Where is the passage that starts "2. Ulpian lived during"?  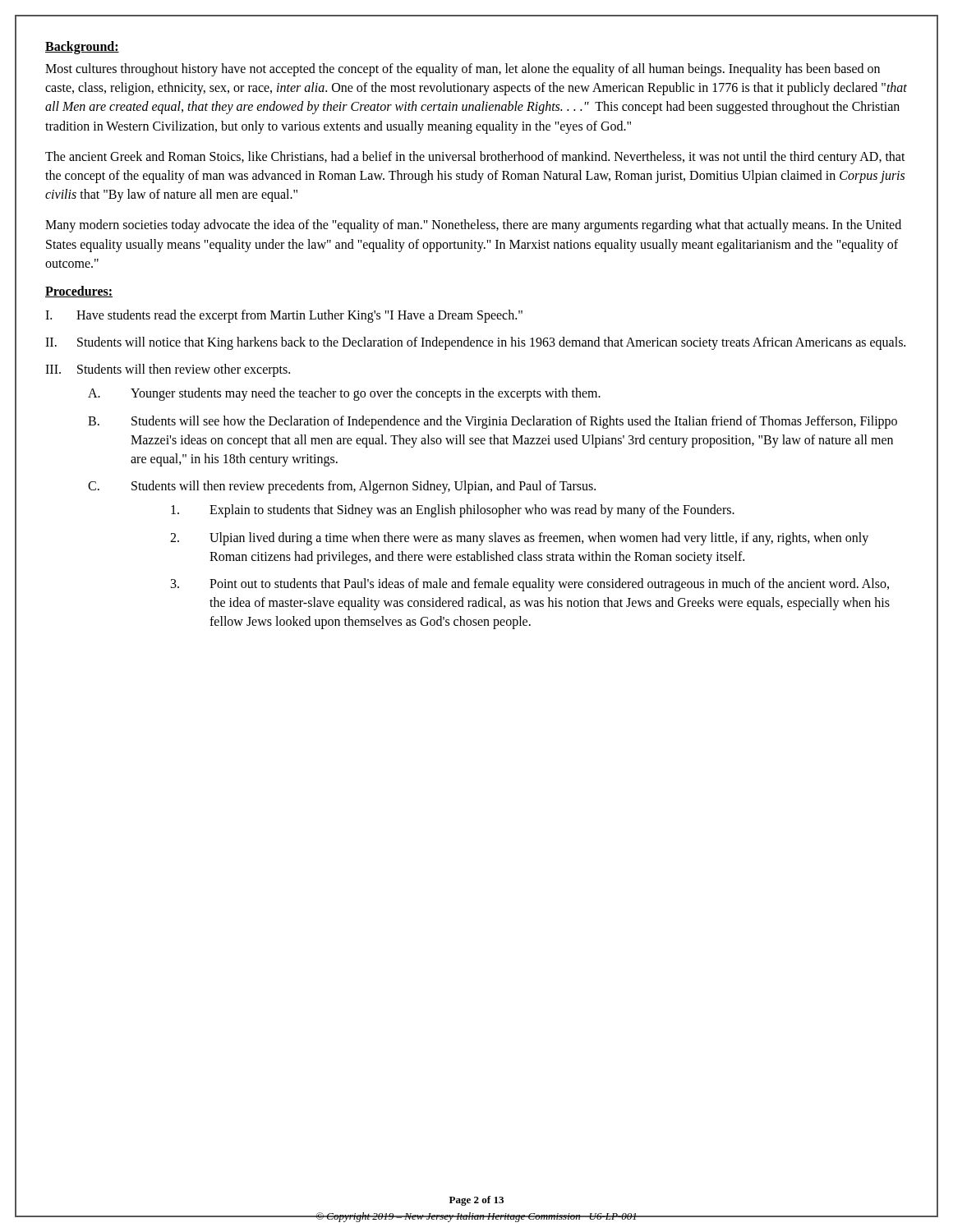(x=539, y=547)
